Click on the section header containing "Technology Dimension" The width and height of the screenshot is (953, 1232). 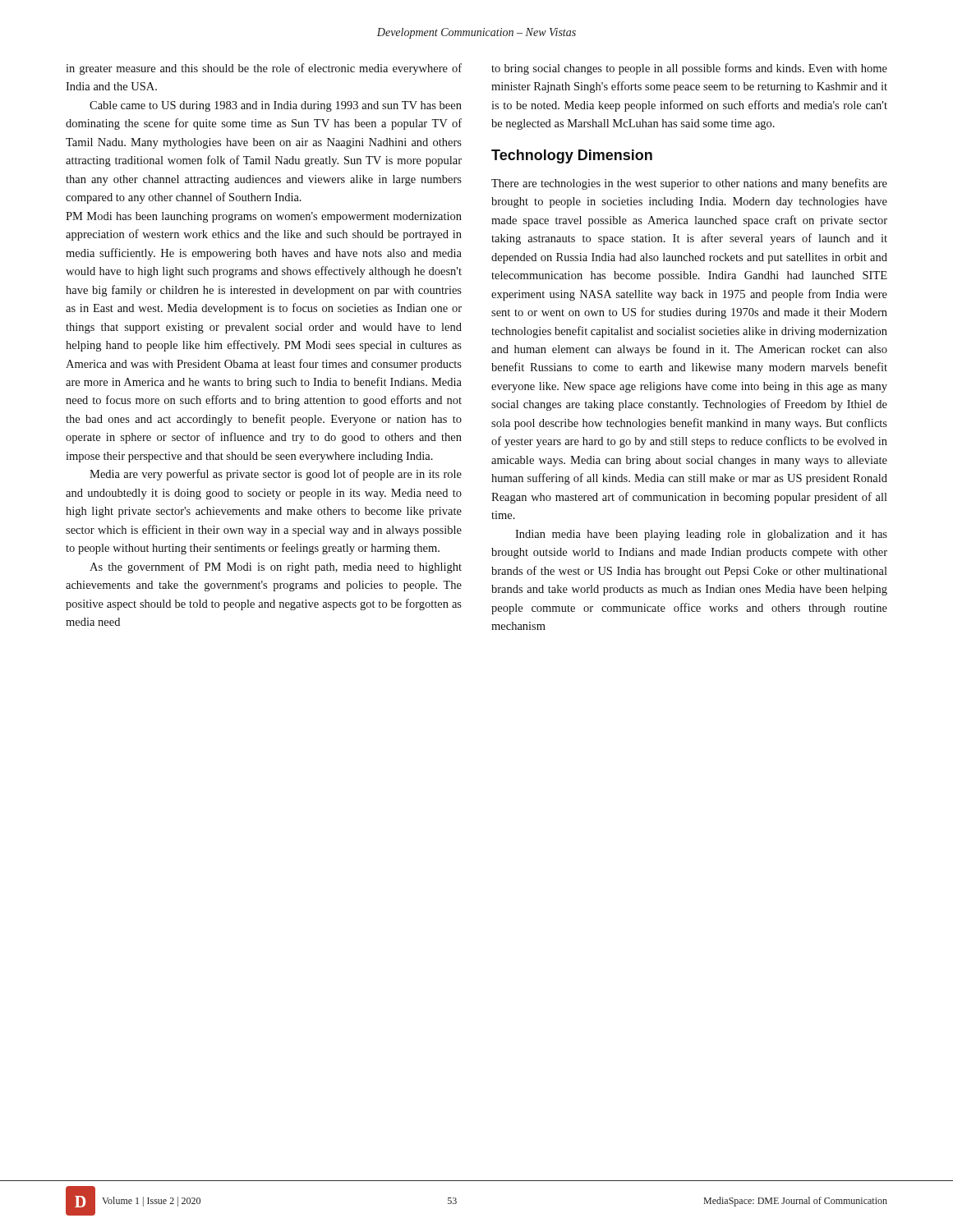(x=572, y=155)
